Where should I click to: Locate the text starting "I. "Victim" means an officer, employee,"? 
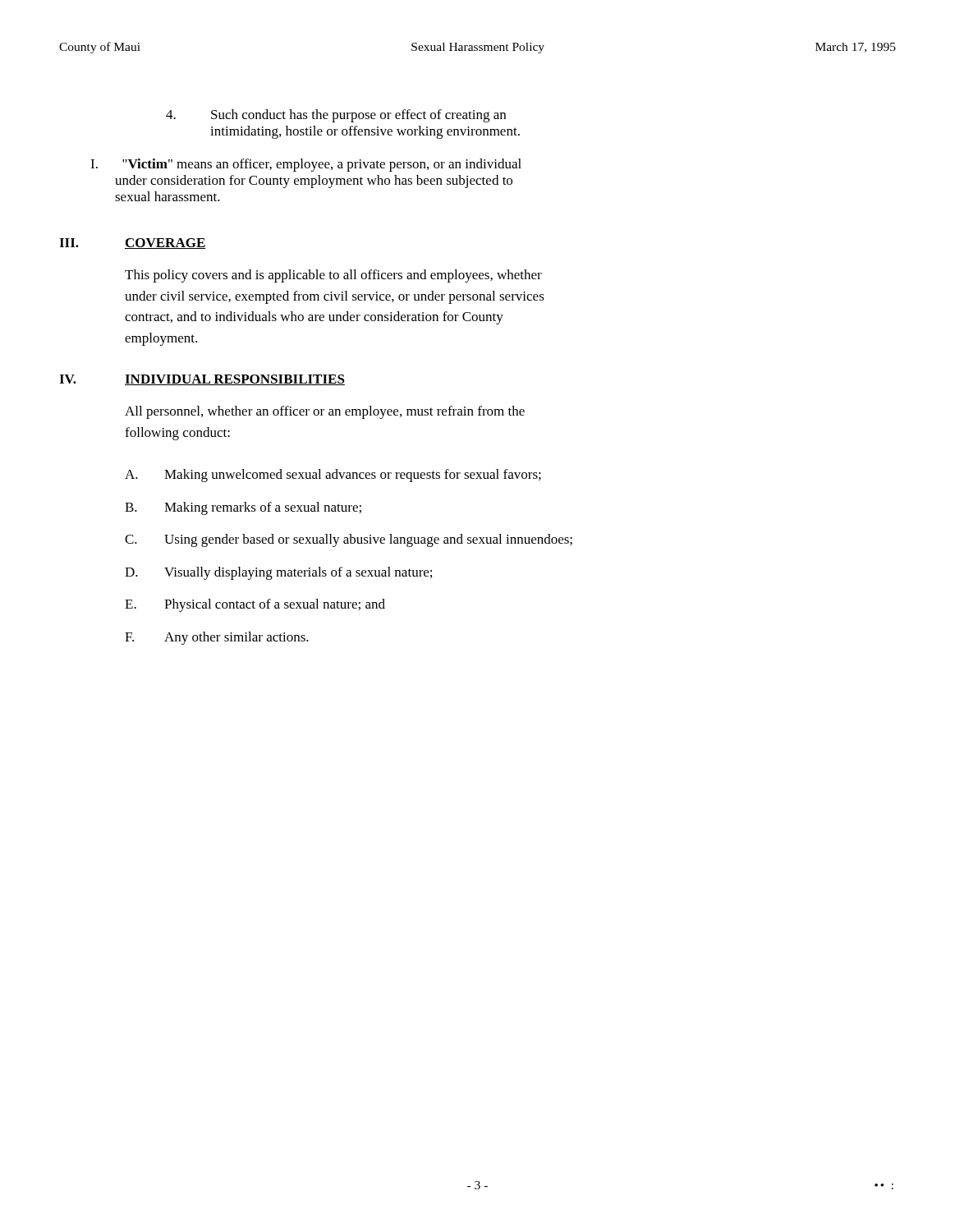(290, 181)
